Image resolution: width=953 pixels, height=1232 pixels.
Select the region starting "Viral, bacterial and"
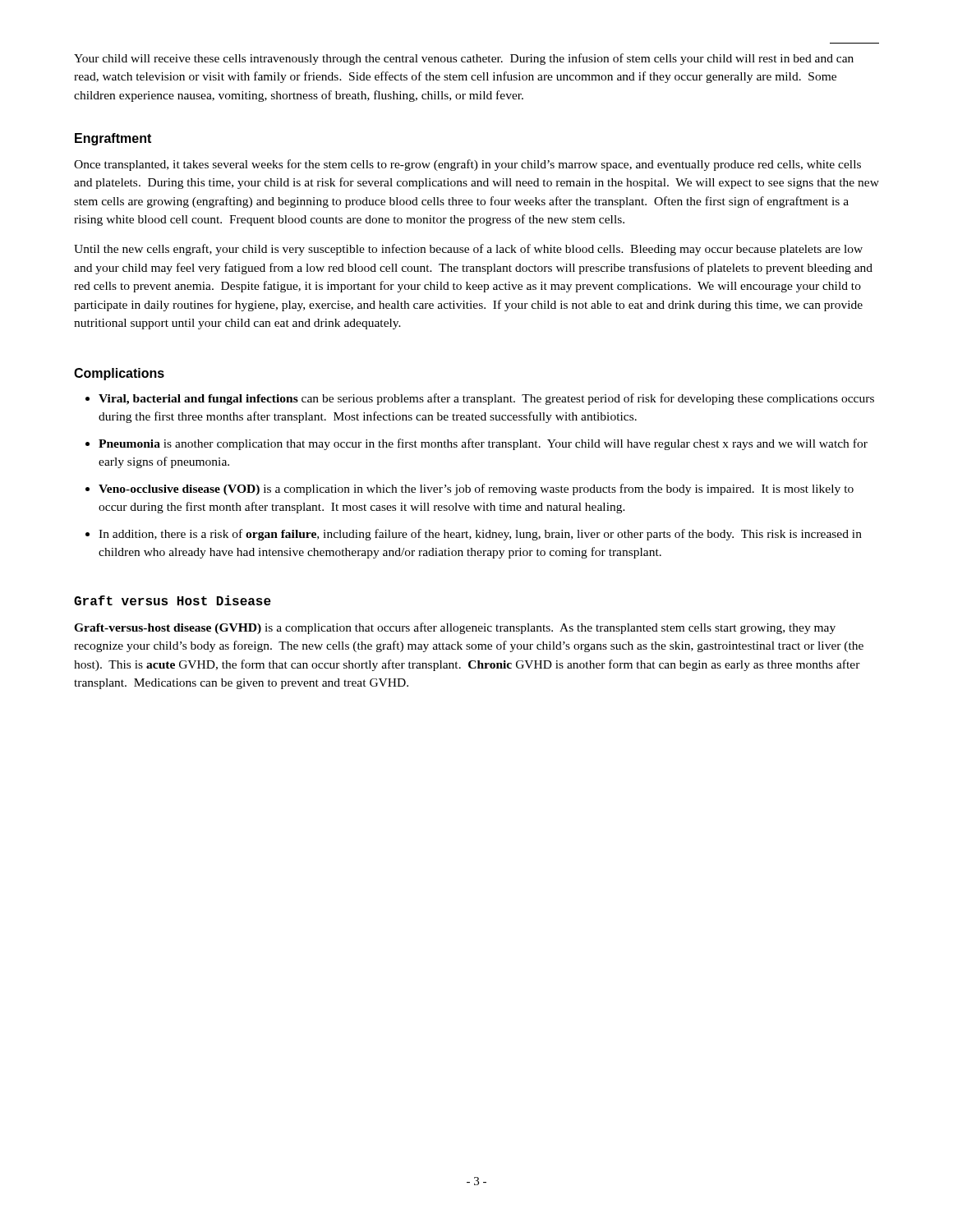[487, 407]
